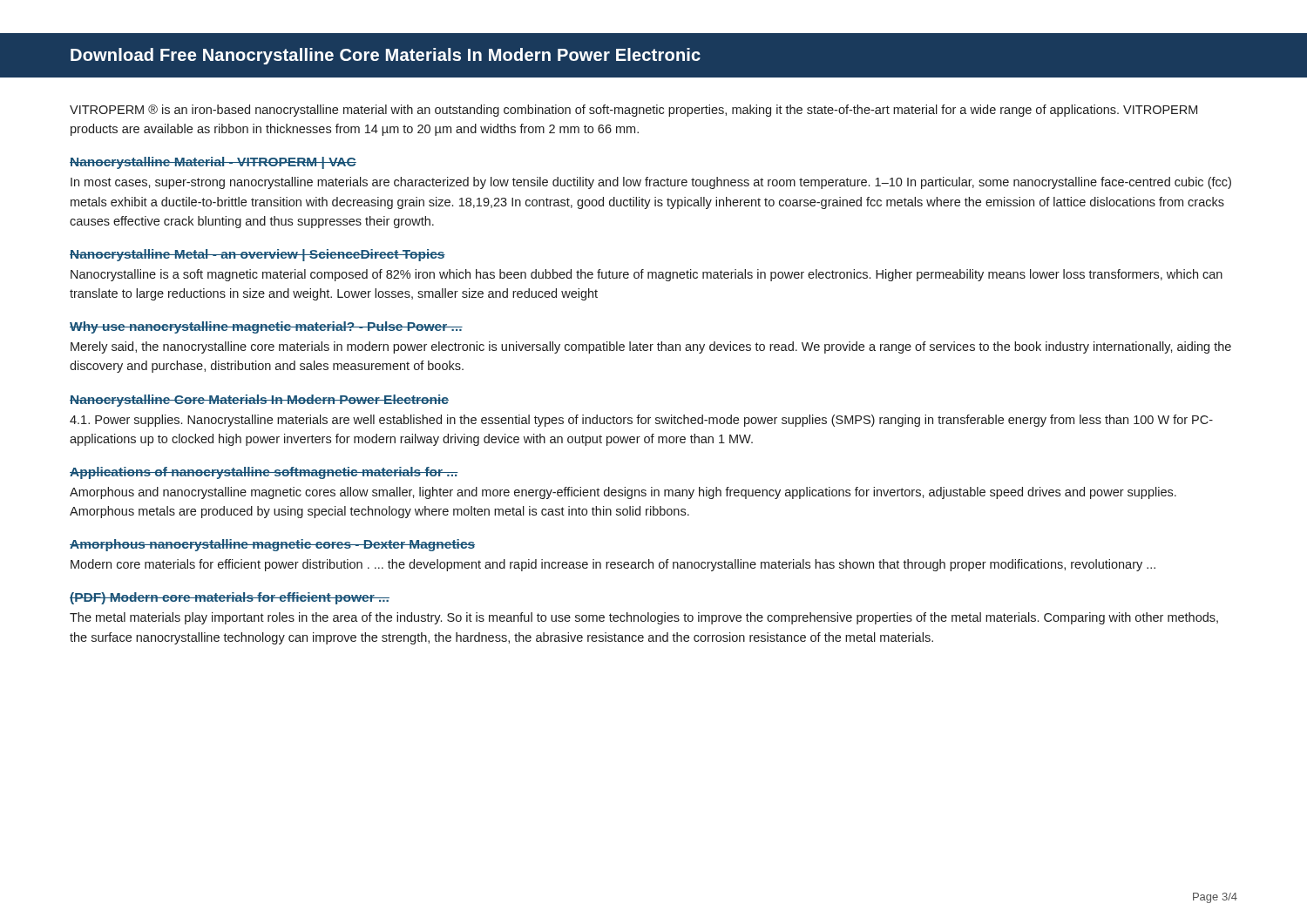Locate the section header that opens with "Nanocrystalline Metal - an"
Image resolution: width=1307 pixels, height=924 pixels.
click(x=257, y=255)
